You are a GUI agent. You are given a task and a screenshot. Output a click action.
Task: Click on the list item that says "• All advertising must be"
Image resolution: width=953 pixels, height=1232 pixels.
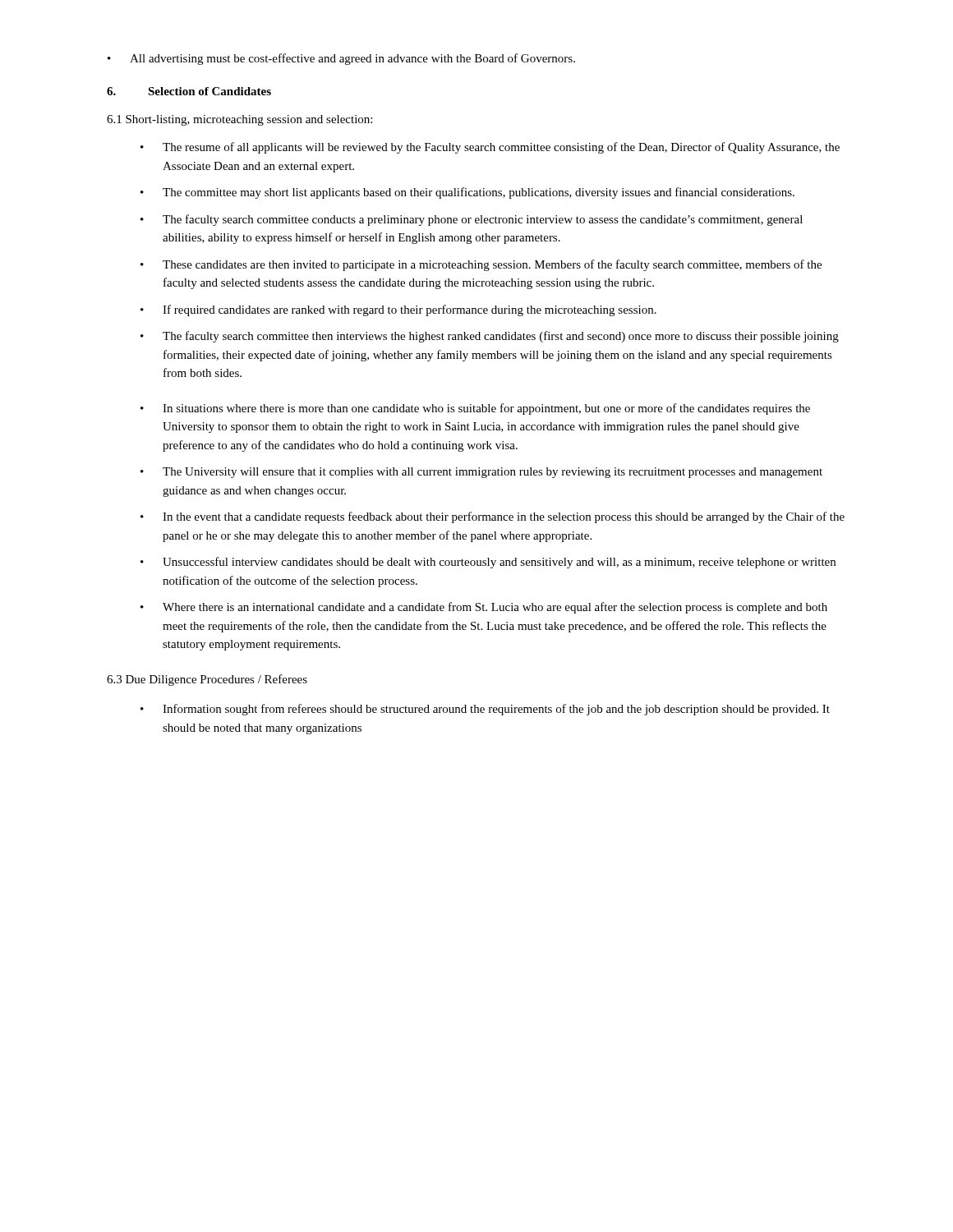tap(476, 59)
